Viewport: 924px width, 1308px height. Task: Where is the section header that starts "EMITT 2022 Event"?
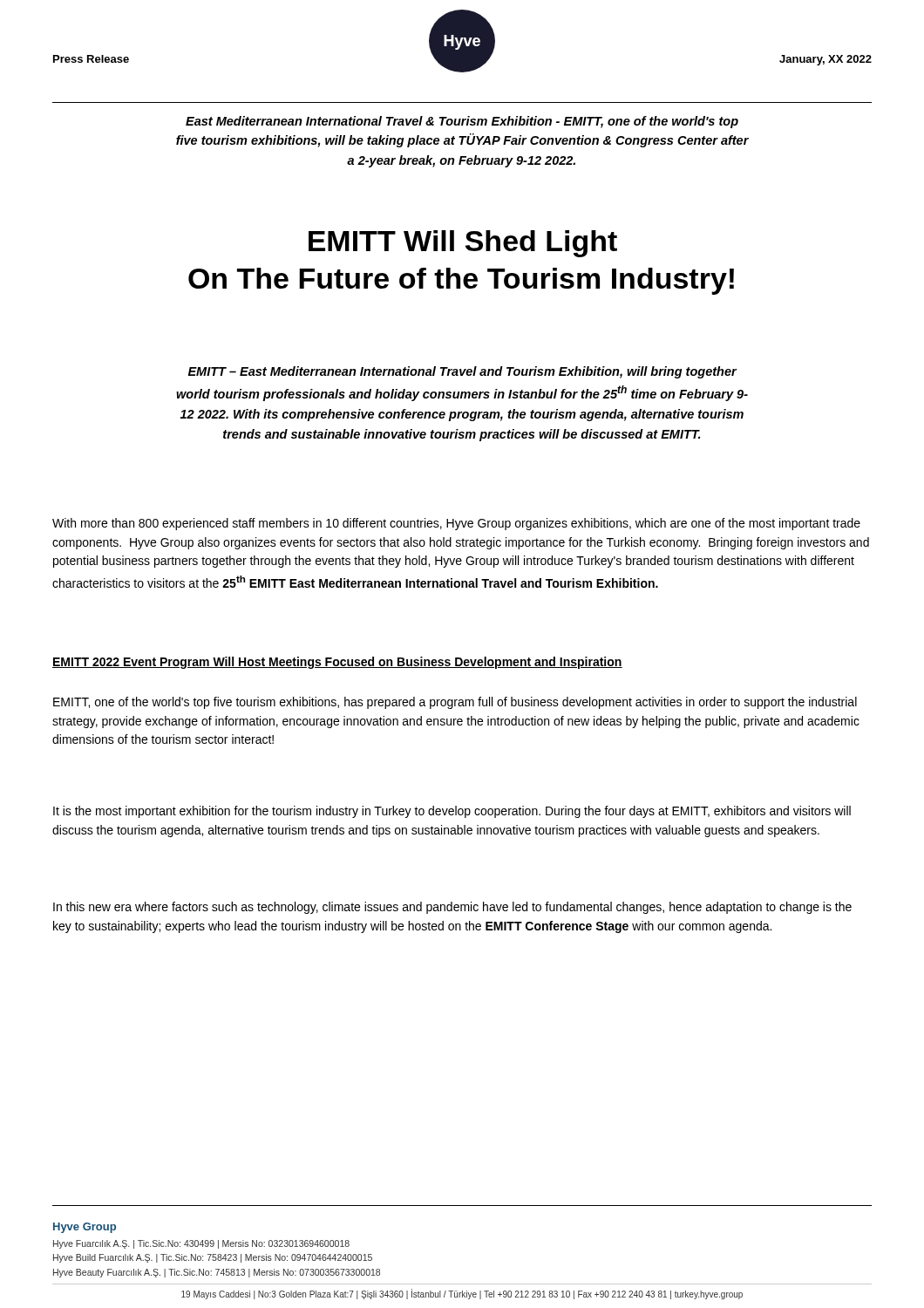(337, 662)
